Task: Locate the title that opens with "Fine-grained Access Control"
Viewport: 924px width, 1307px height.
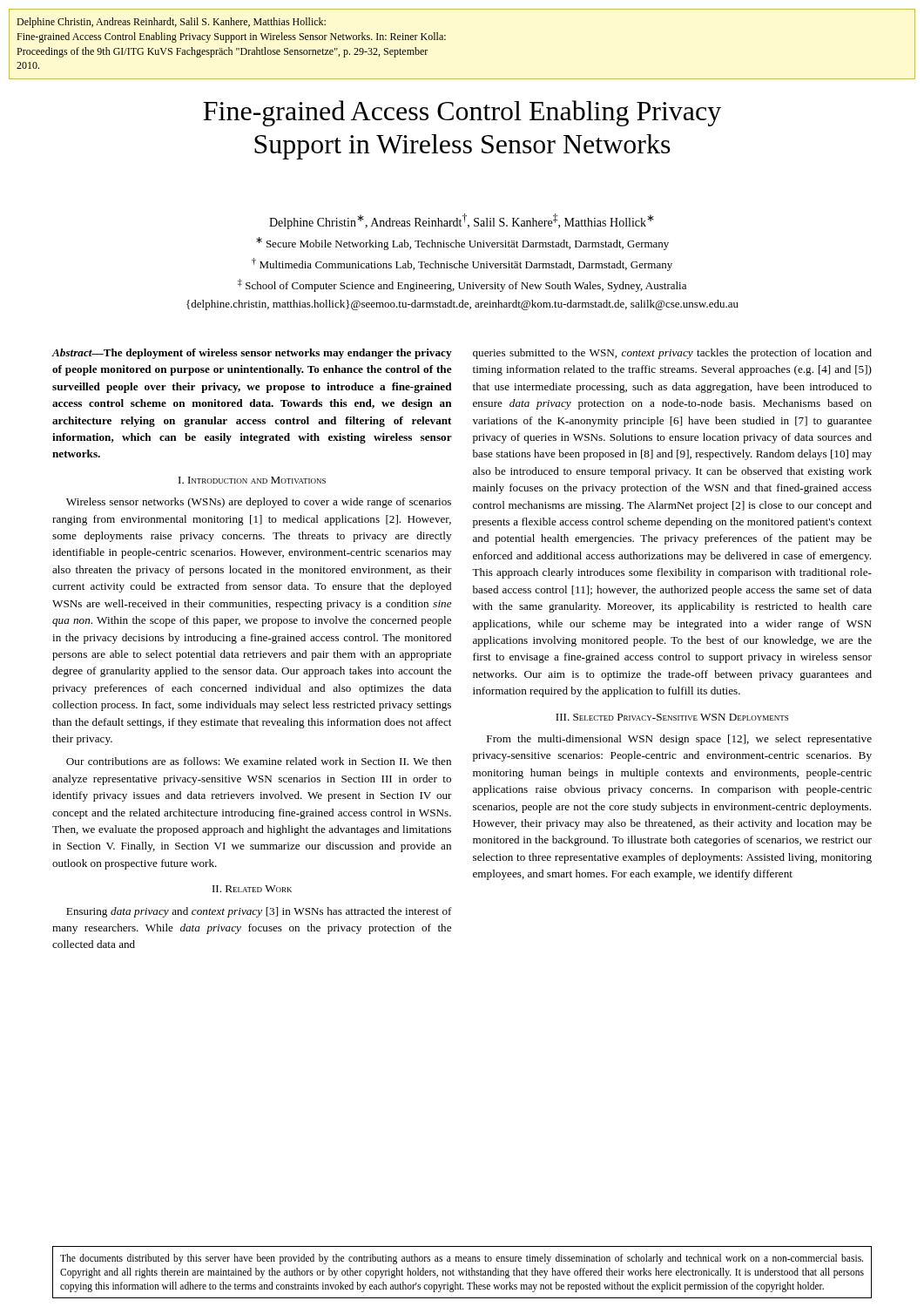Action: tap(462, 128)
